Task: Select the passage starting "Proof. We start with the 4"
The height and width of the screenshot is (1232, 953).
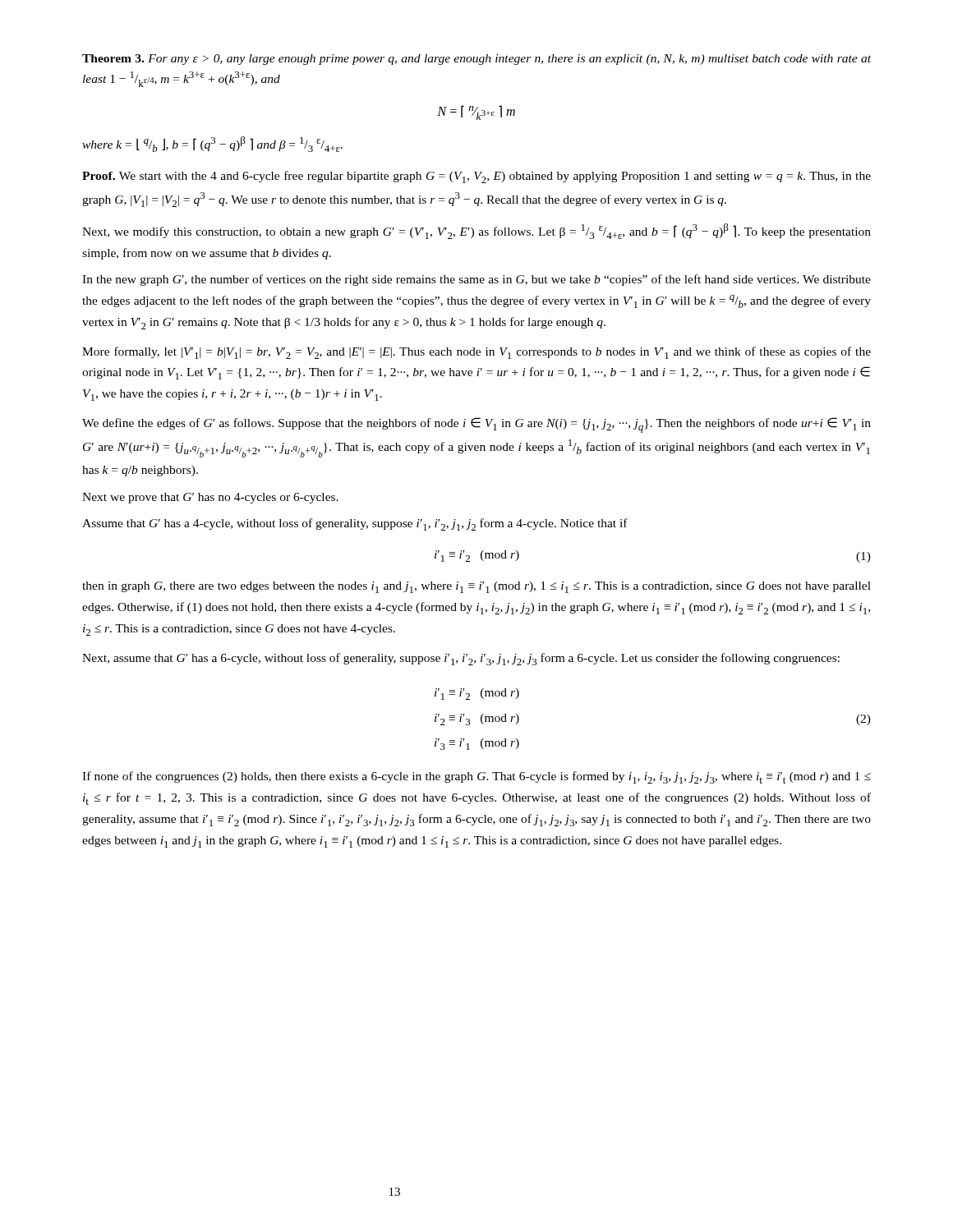Action: [x=476, y=351]
